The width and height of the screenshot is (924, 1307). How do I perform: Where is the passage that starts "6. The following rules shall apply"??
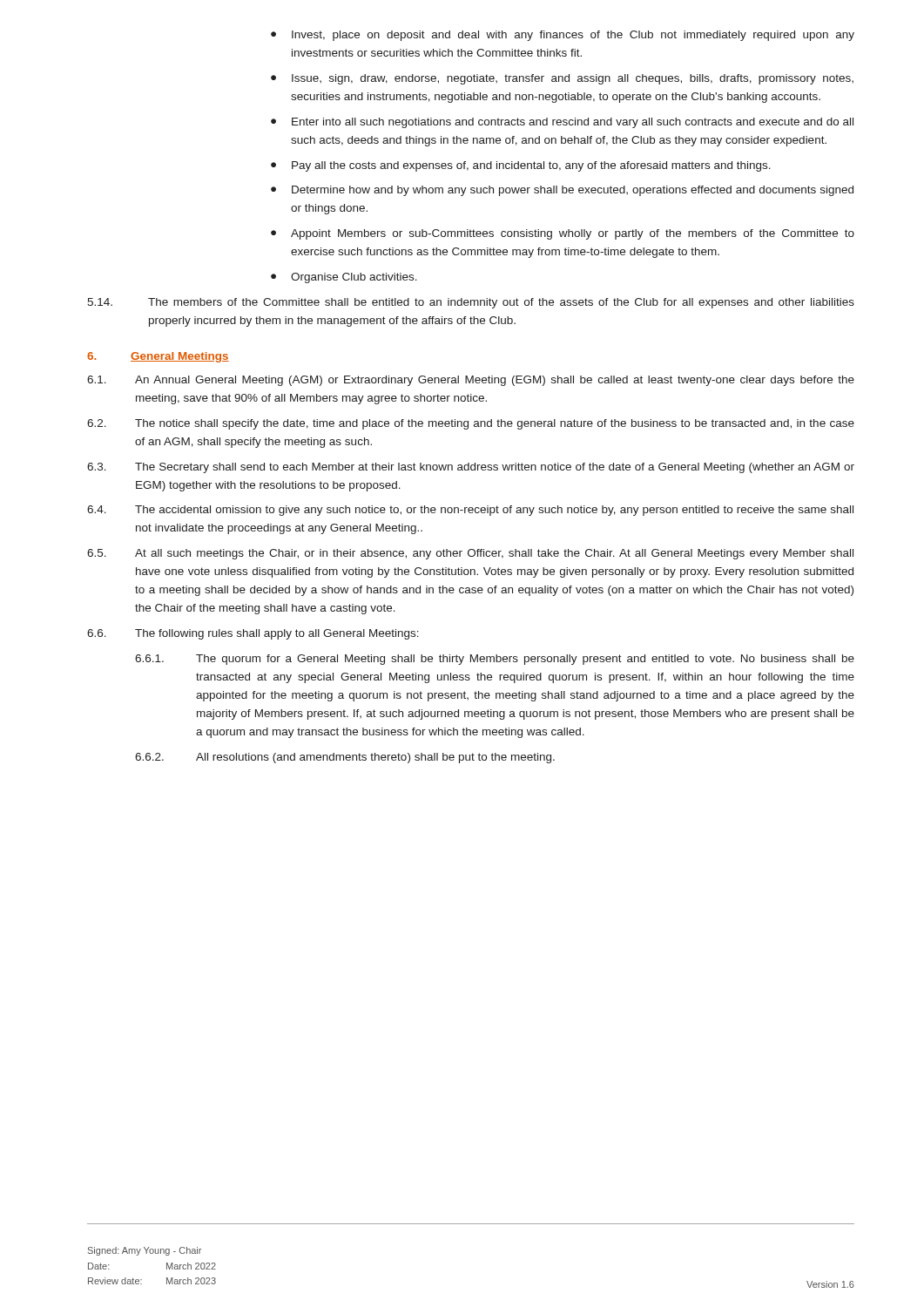[x=253, y=634]
